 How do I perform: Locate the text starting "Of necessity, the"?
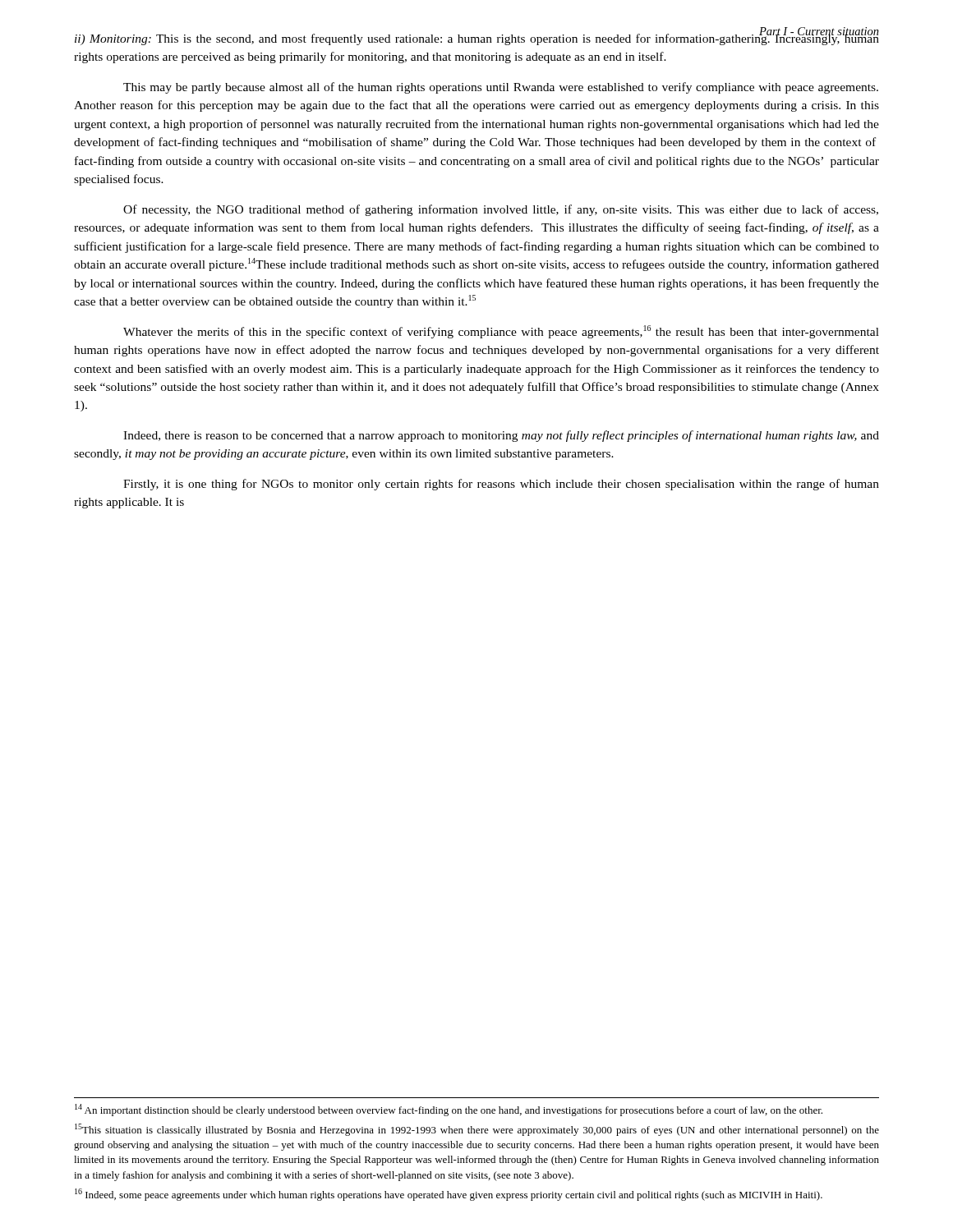tap(476, 255)
